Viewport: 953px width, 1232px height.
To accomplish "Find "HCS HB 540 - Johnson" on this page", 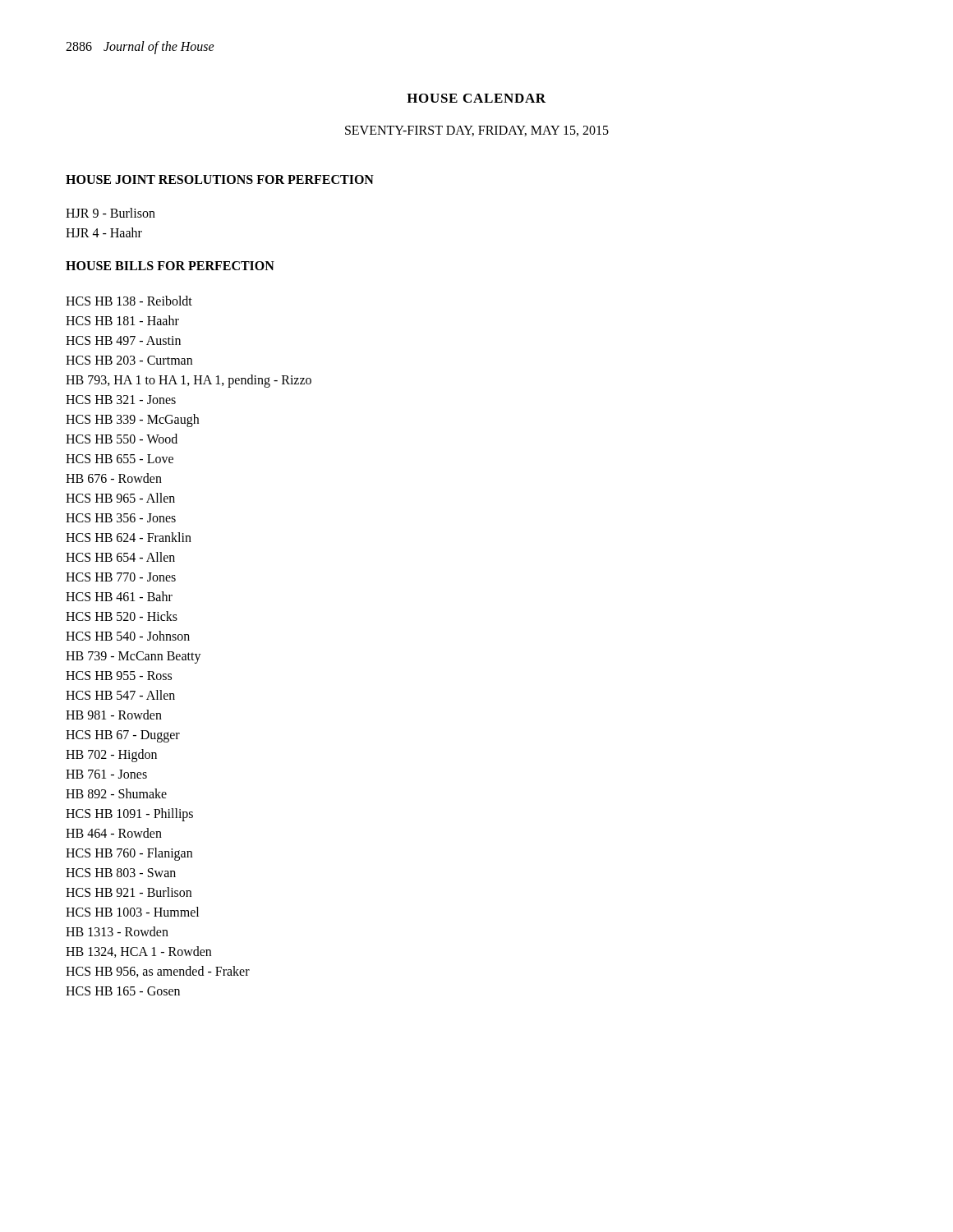I will (x=128, y=636).
